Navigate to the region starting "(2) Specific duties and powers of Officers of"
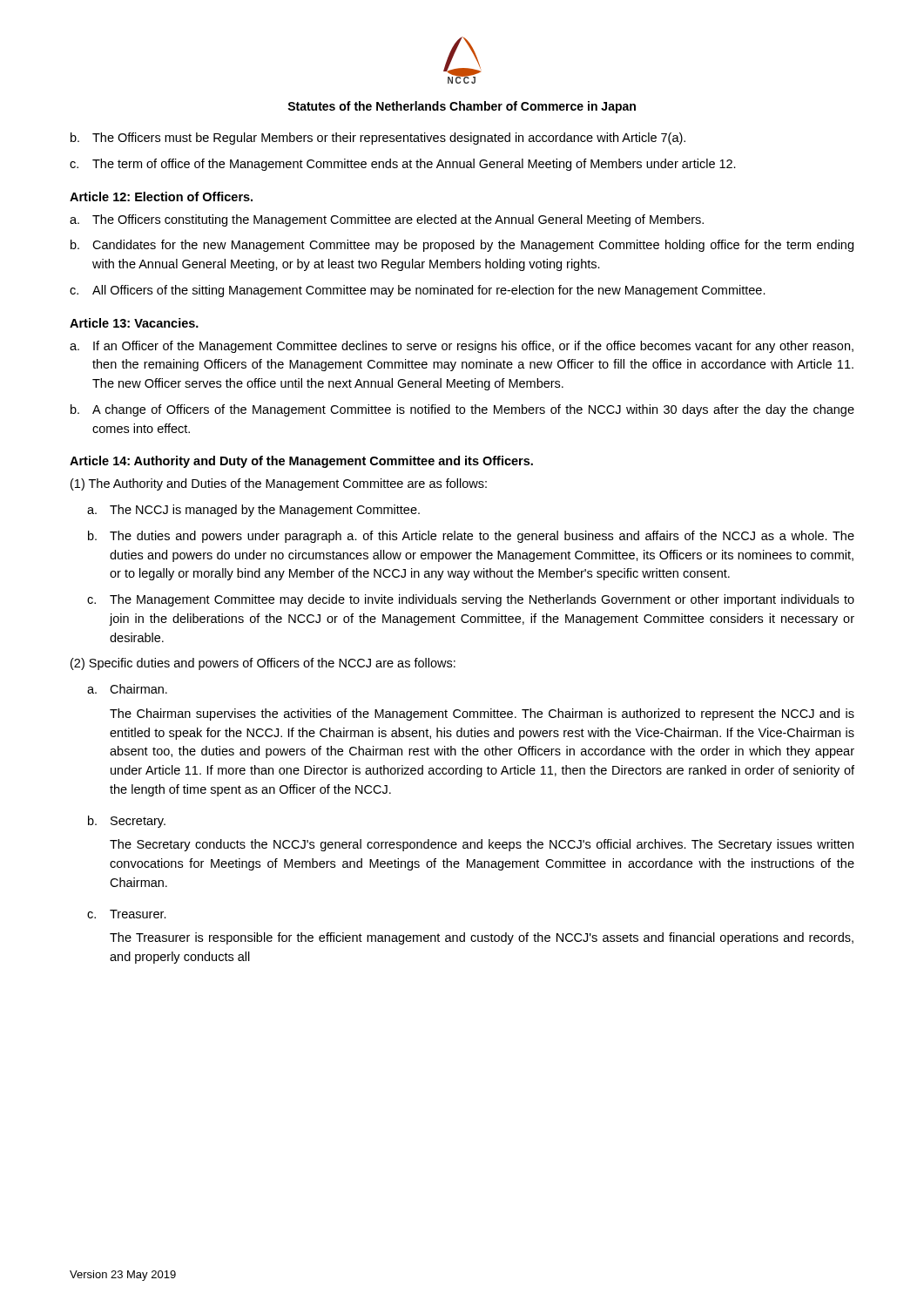 (263, 663)
